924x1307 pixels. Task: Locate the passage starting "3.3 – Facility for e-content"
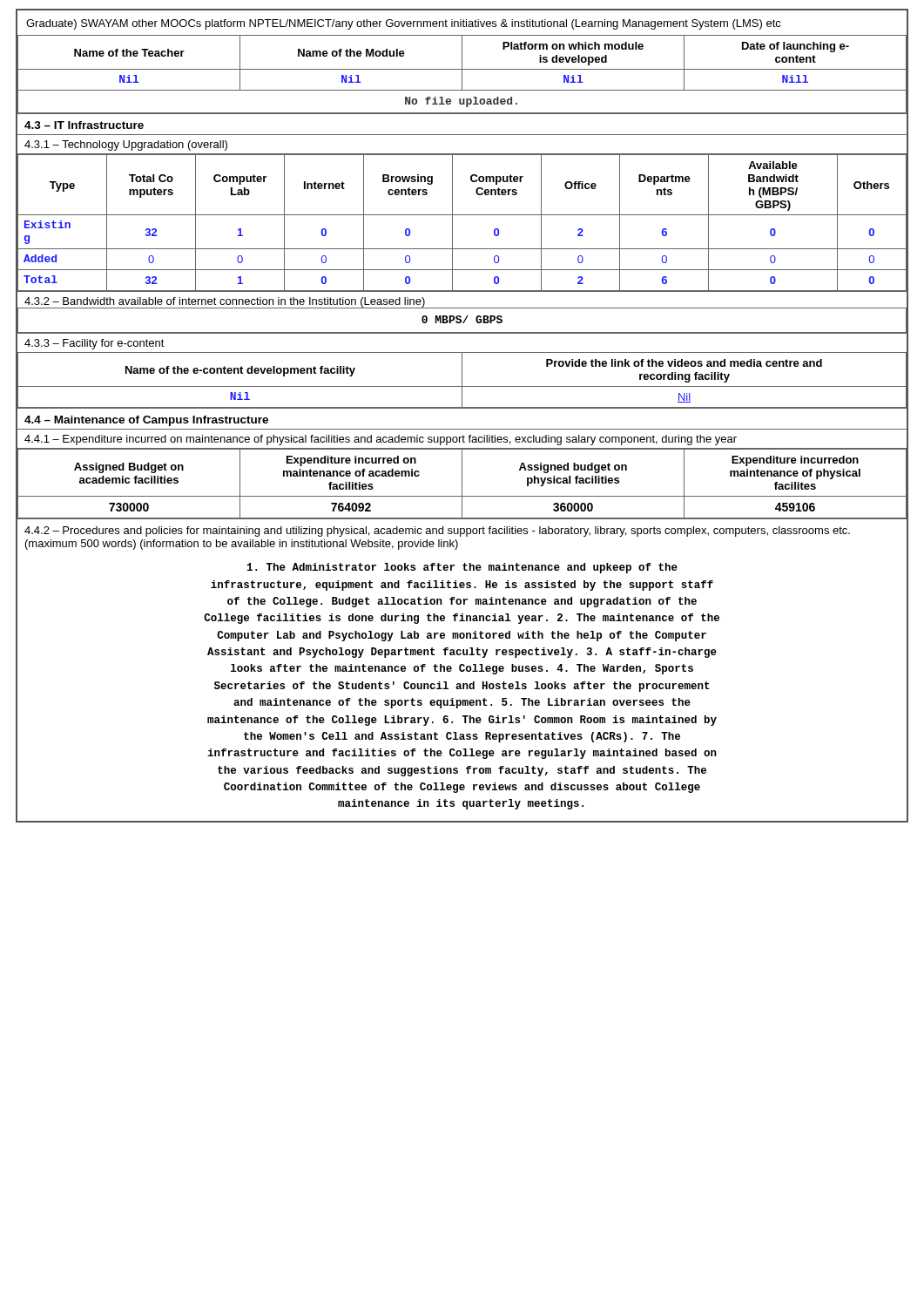point(94,343)
